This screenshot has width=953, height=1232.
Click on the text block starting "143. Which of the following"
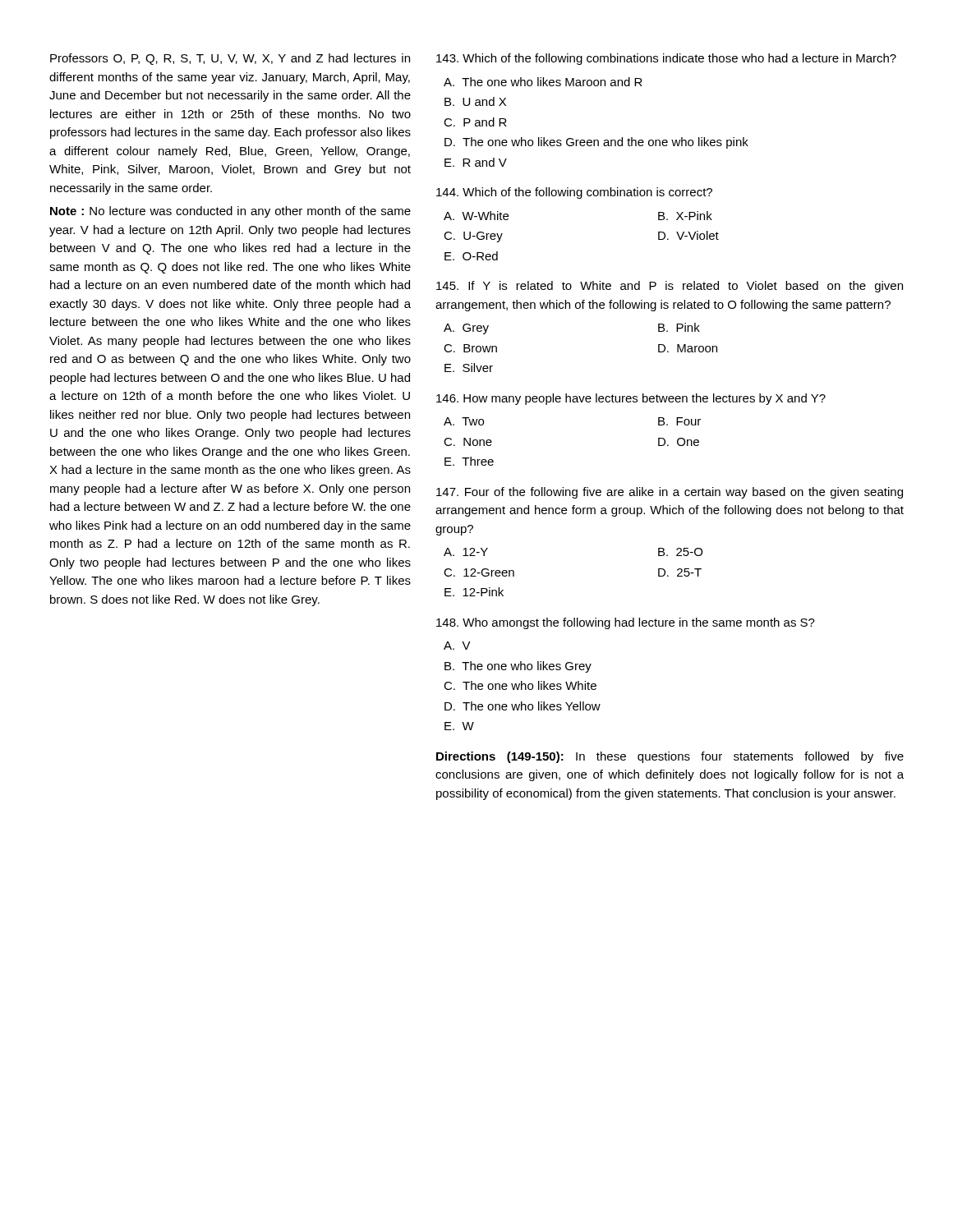(x=666, y=59)
